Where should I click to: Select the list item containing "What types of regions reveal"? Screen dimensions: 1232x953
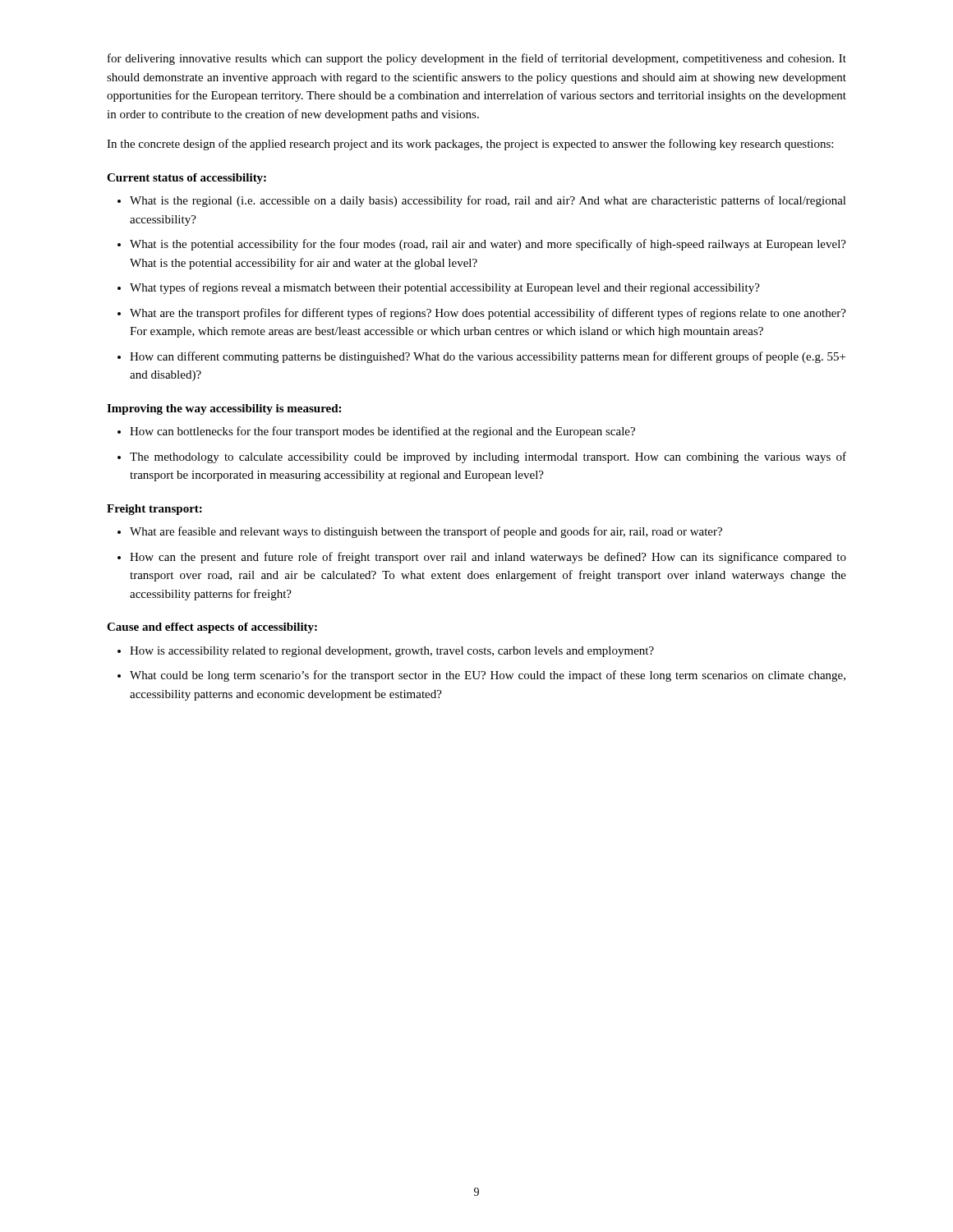[476, 288]
